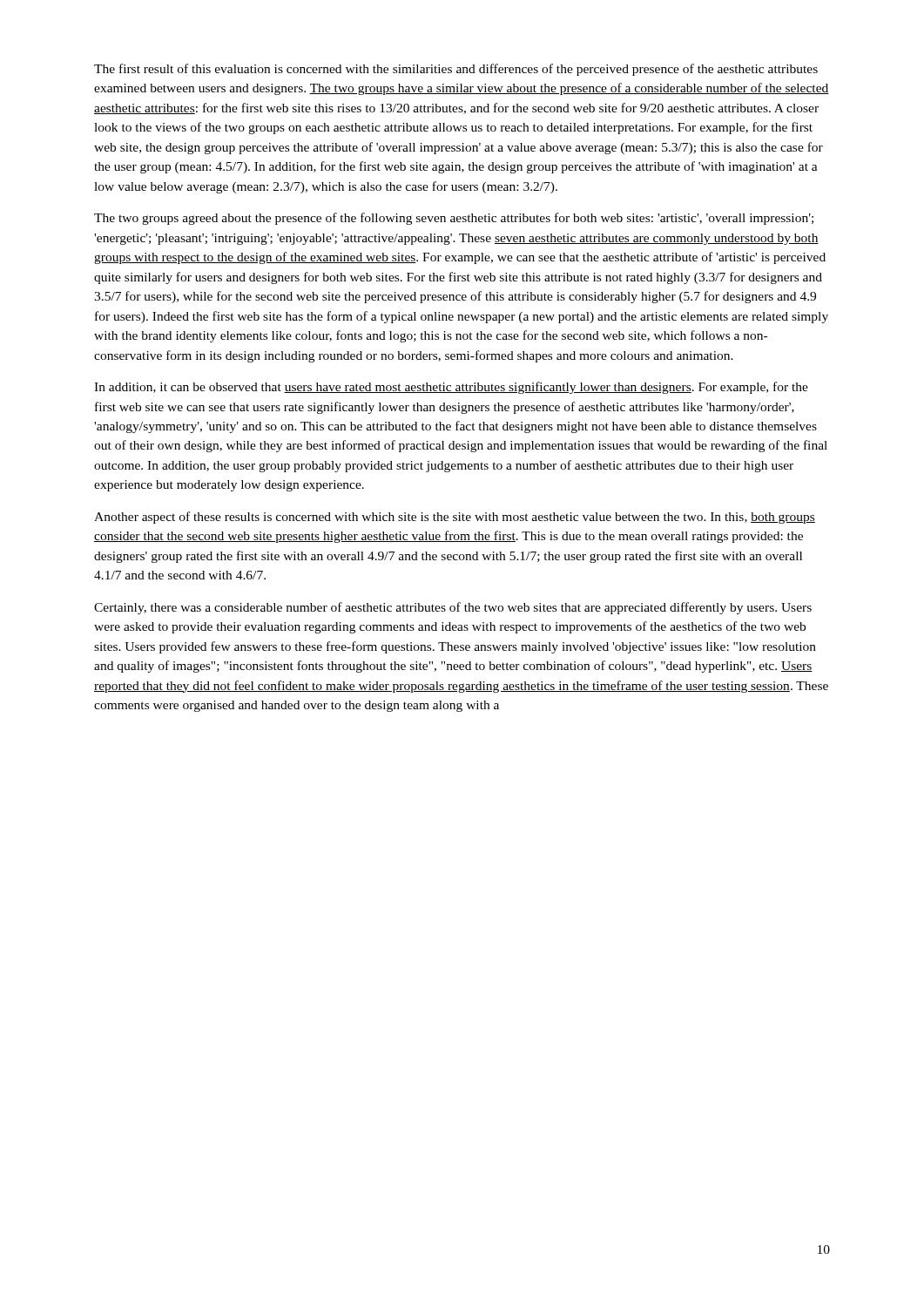Locate the text block that says "In addition, it can be"

click(462, 436)
